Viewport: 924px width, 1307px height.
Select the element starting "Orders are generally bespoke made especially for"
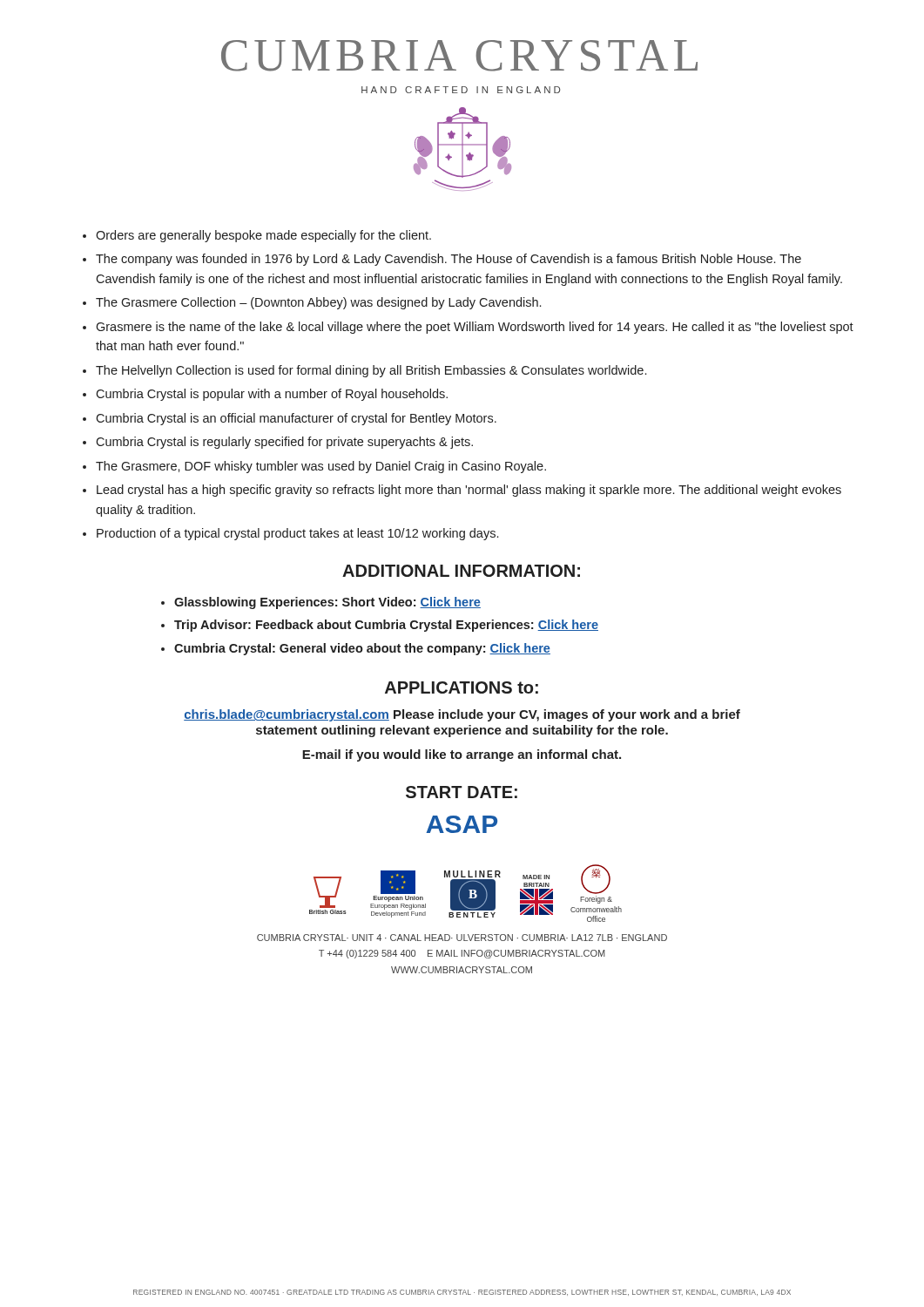click(264, 235)
